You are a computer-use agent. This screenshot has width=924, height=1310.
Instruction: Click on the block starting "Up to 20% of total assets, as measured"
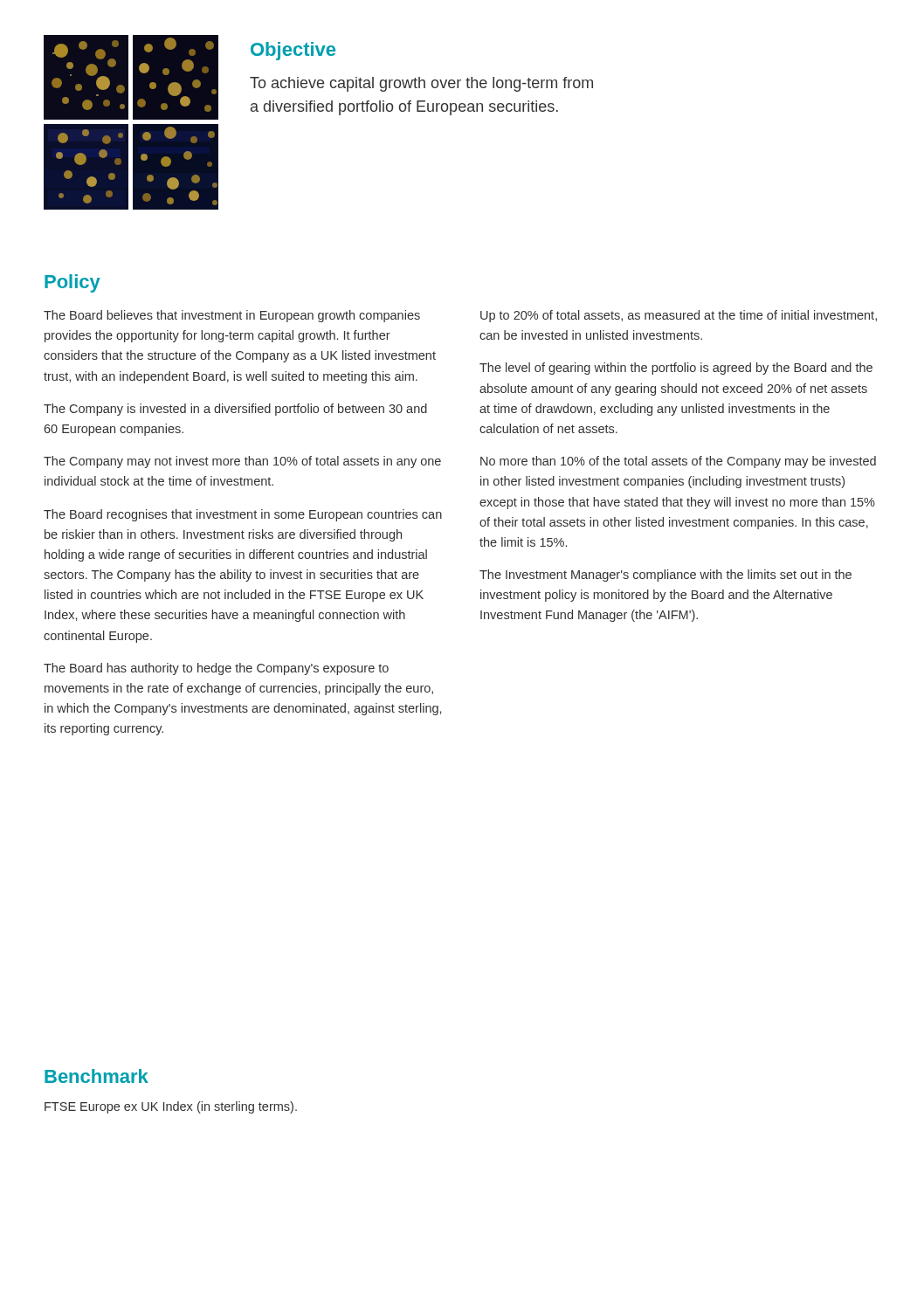tap(679, 325)
